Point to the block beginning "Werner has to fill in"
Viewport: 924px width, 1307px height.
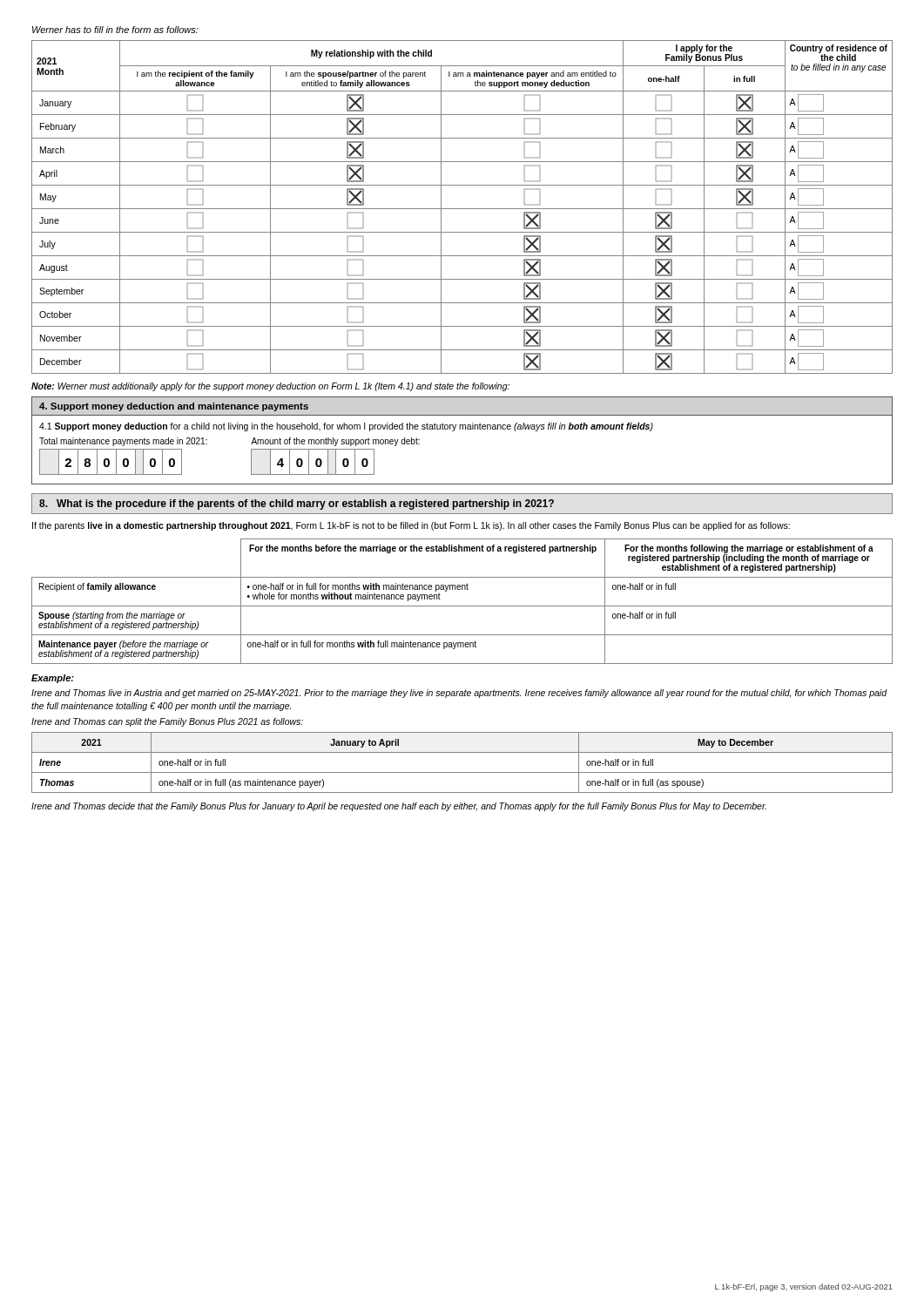click(115, 30)
